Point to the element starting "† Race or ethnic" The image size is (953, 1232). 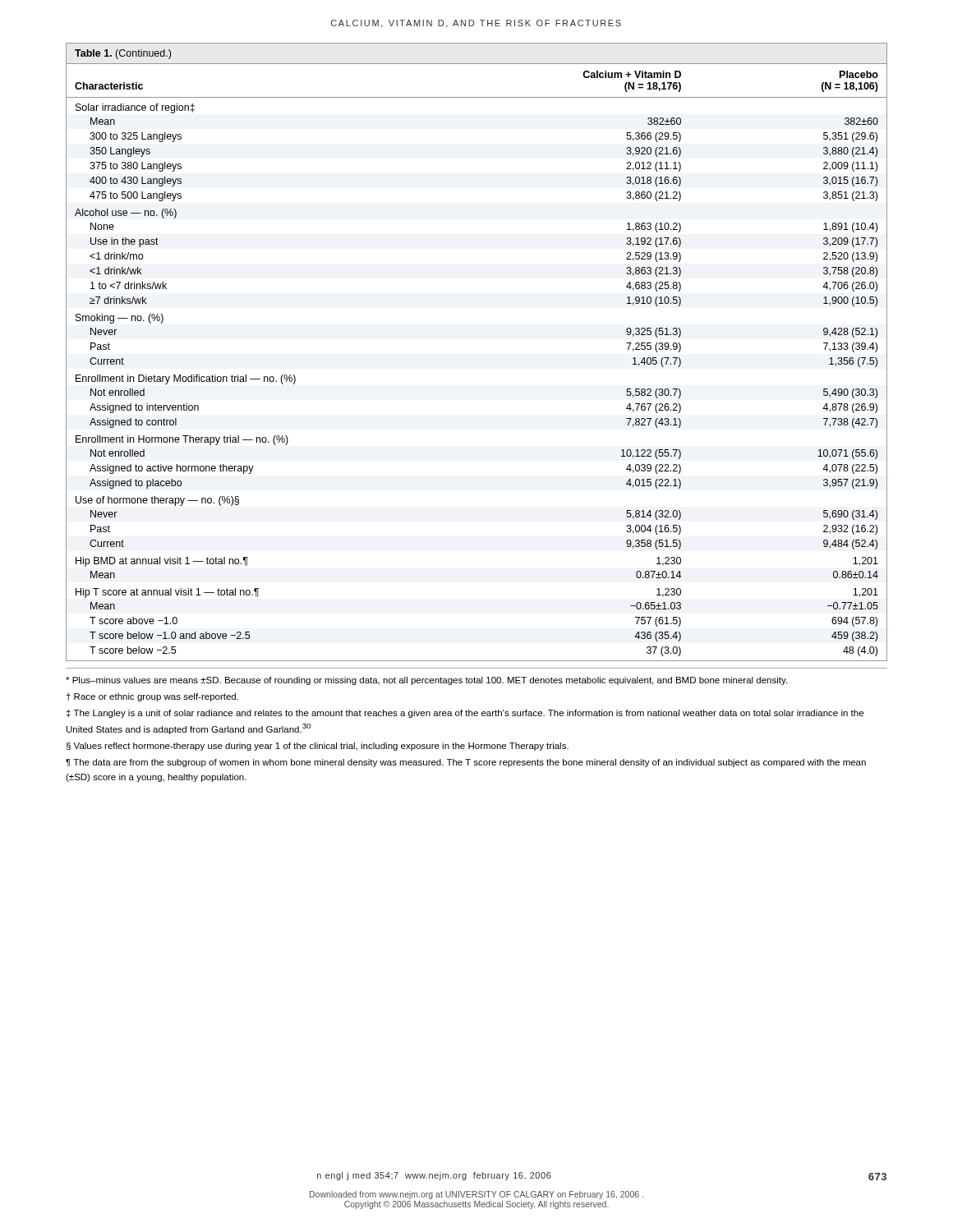(x=152, y=696)
